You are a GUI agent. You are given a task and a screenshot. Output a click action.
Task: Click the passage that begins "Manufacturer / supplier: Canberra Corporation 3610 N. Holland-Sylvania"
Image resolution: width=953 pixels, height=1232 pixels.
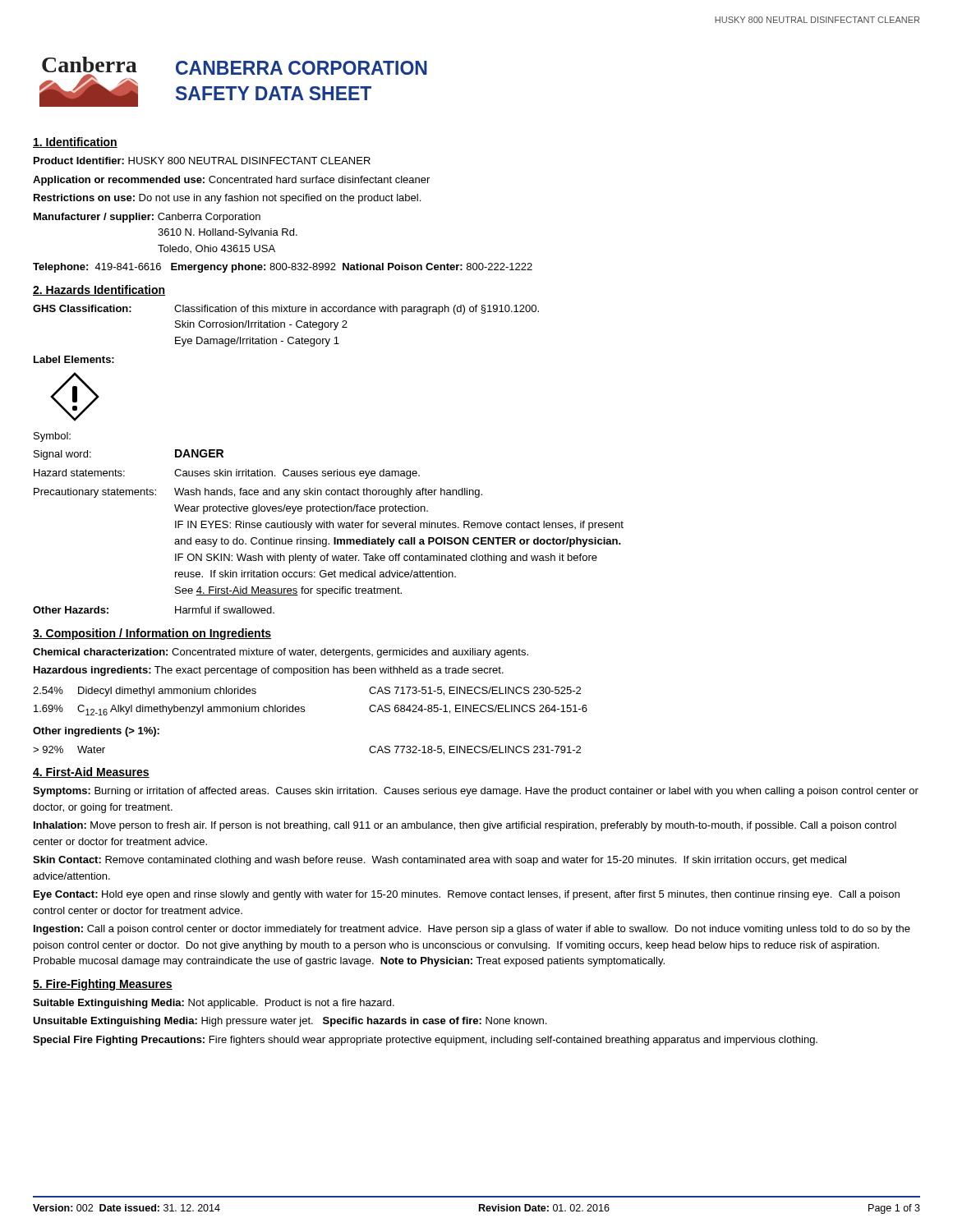click(165, 233)
